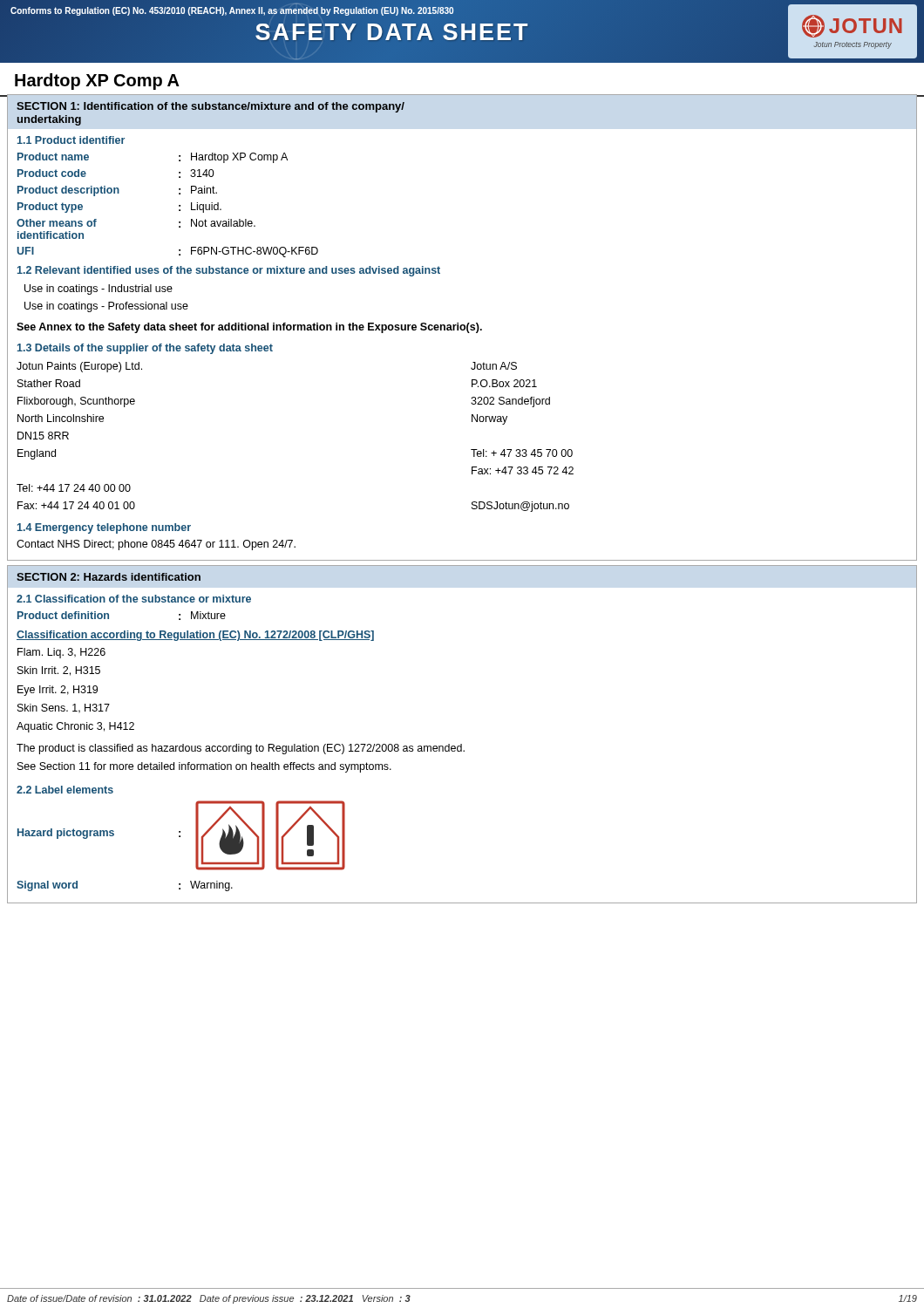Click on the section header that says "SECTION 2: Hazards"
924x1308 pixels.
coord(109,577)
